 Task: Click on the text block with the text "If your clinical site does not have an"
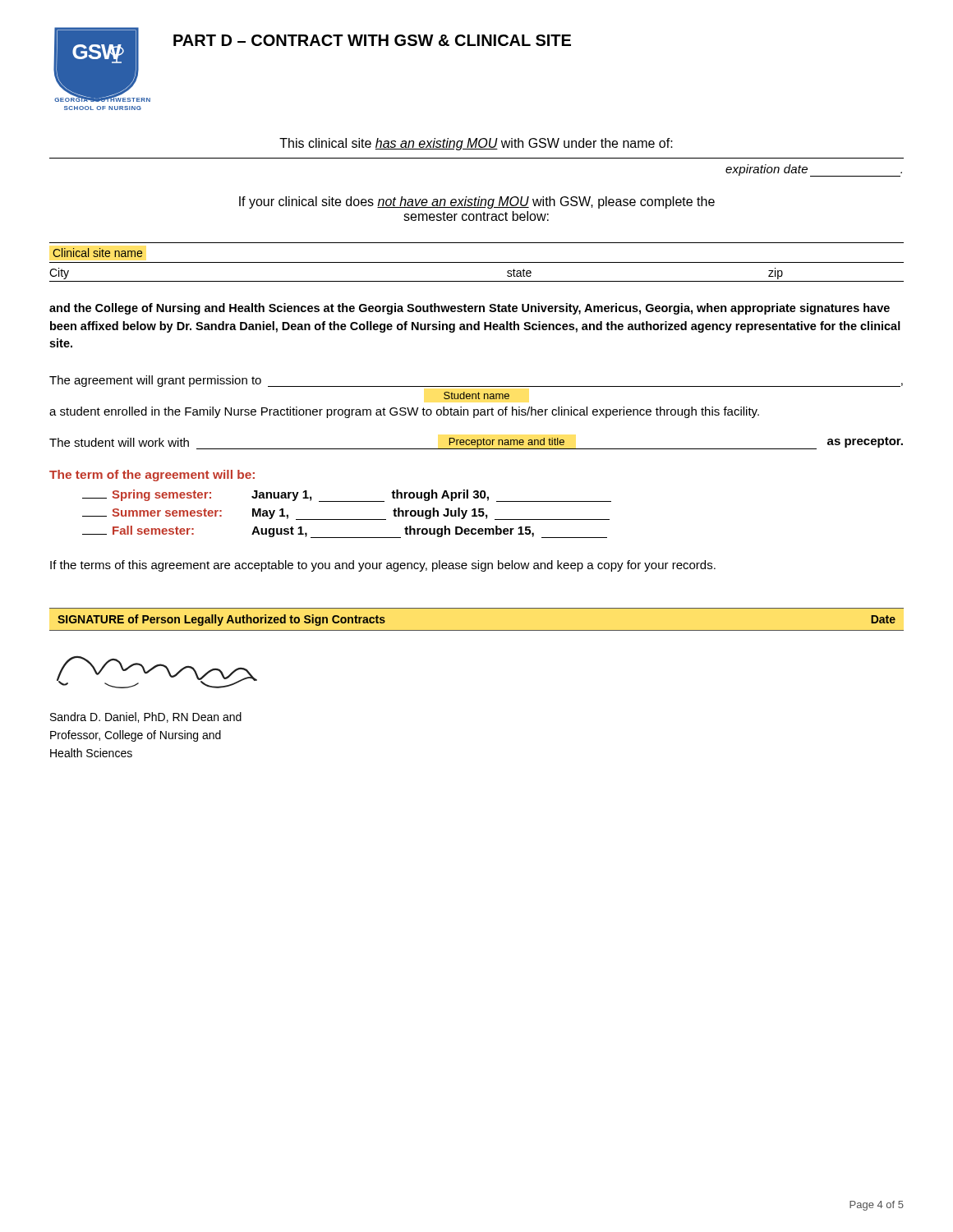[x=476, y=209]
